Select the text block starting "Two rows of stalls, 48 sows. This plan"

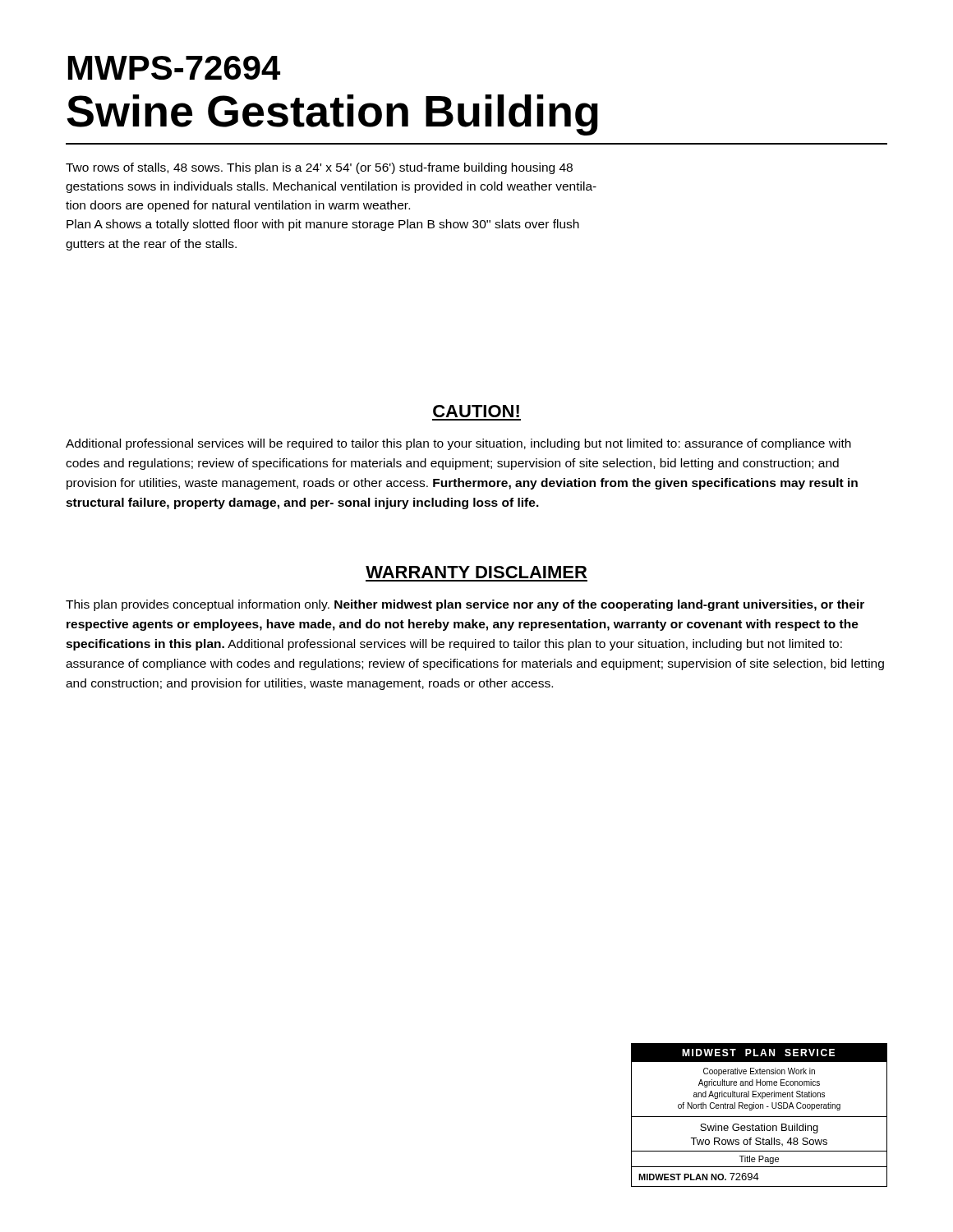click(x=331, y=205)
